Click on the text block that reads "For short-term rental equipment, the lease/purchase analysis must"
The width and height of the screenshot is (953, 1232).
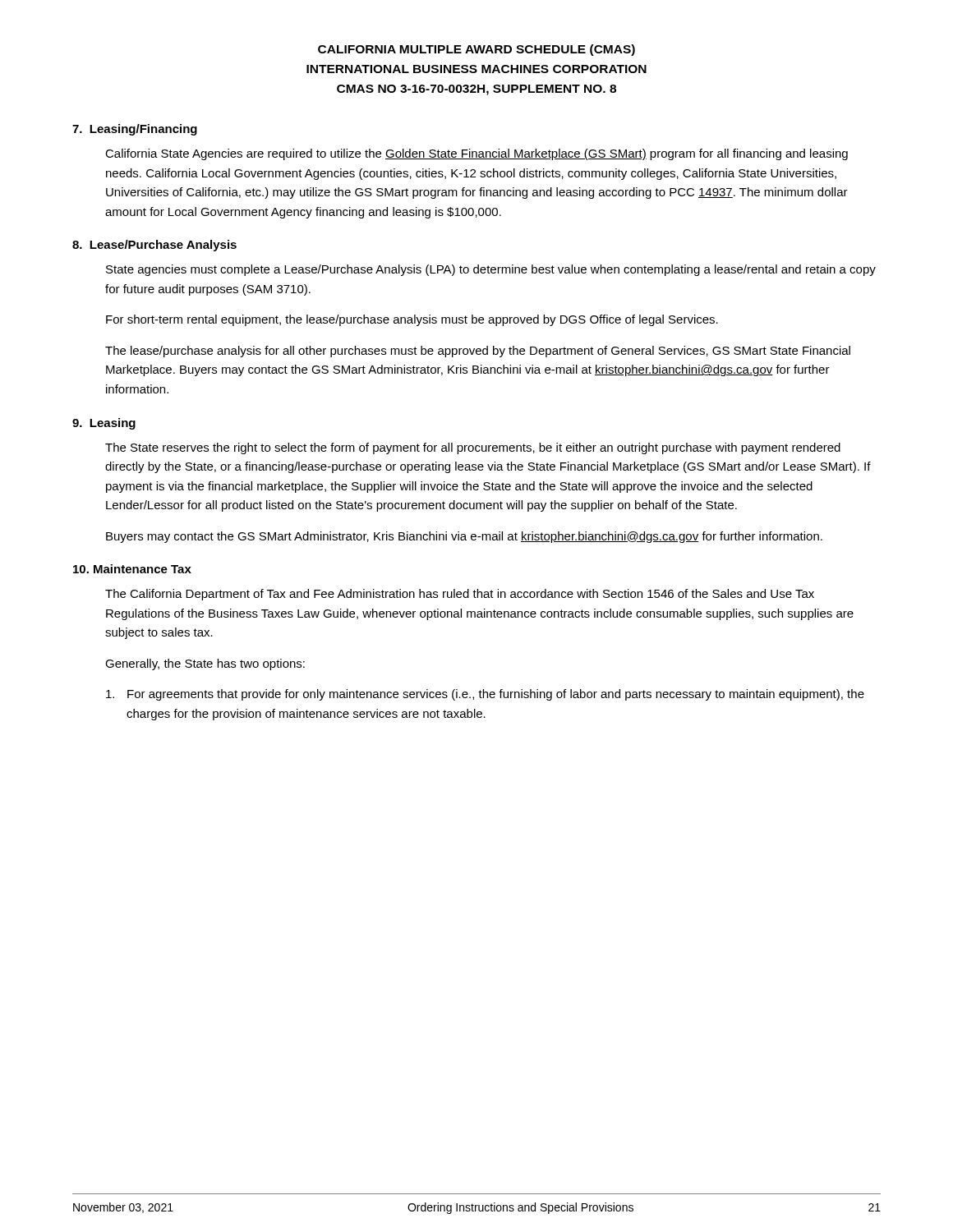(x=412, y=319)
